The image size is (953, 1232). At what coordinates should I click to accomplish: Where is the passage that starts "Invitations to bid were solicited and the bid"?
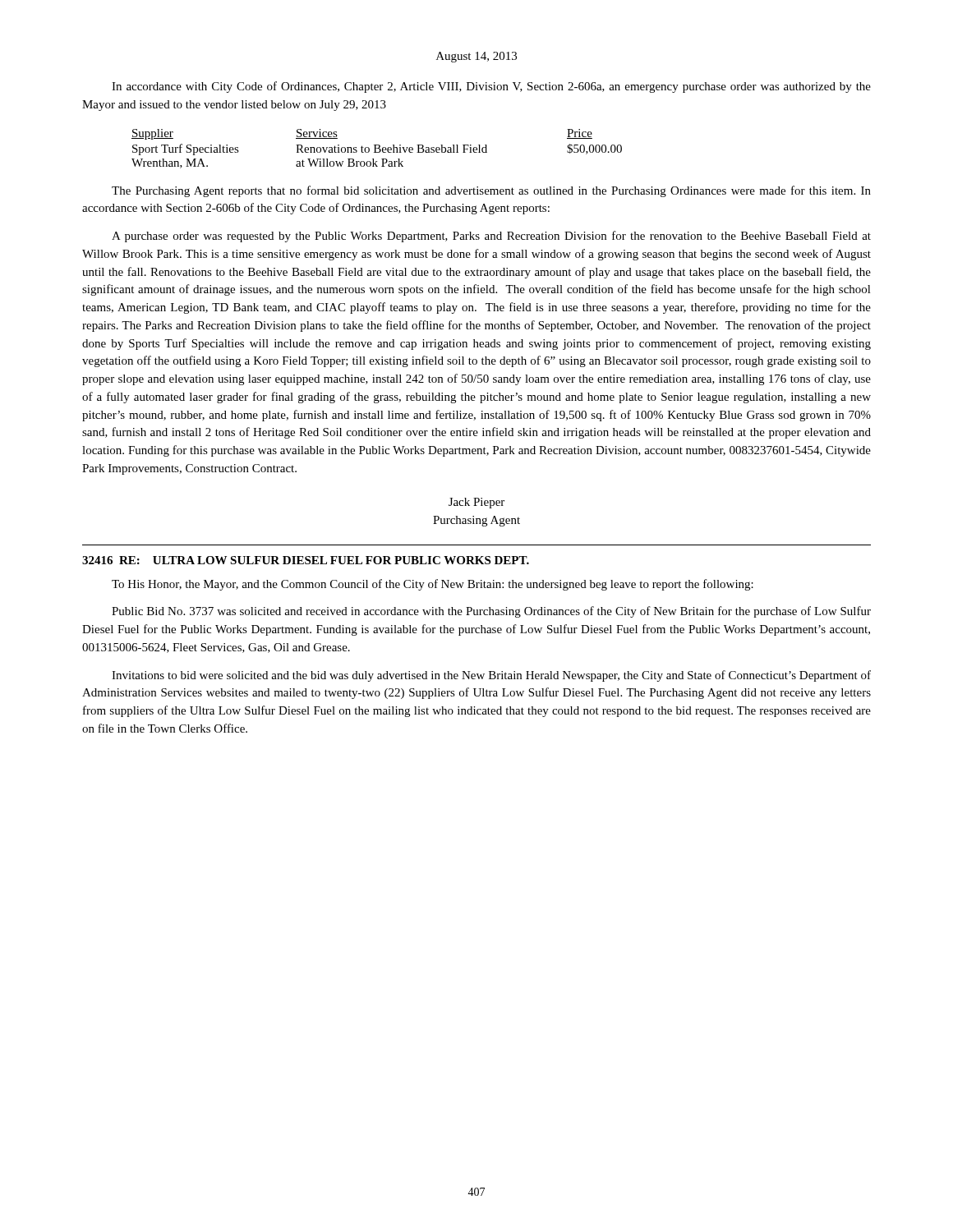476,702
